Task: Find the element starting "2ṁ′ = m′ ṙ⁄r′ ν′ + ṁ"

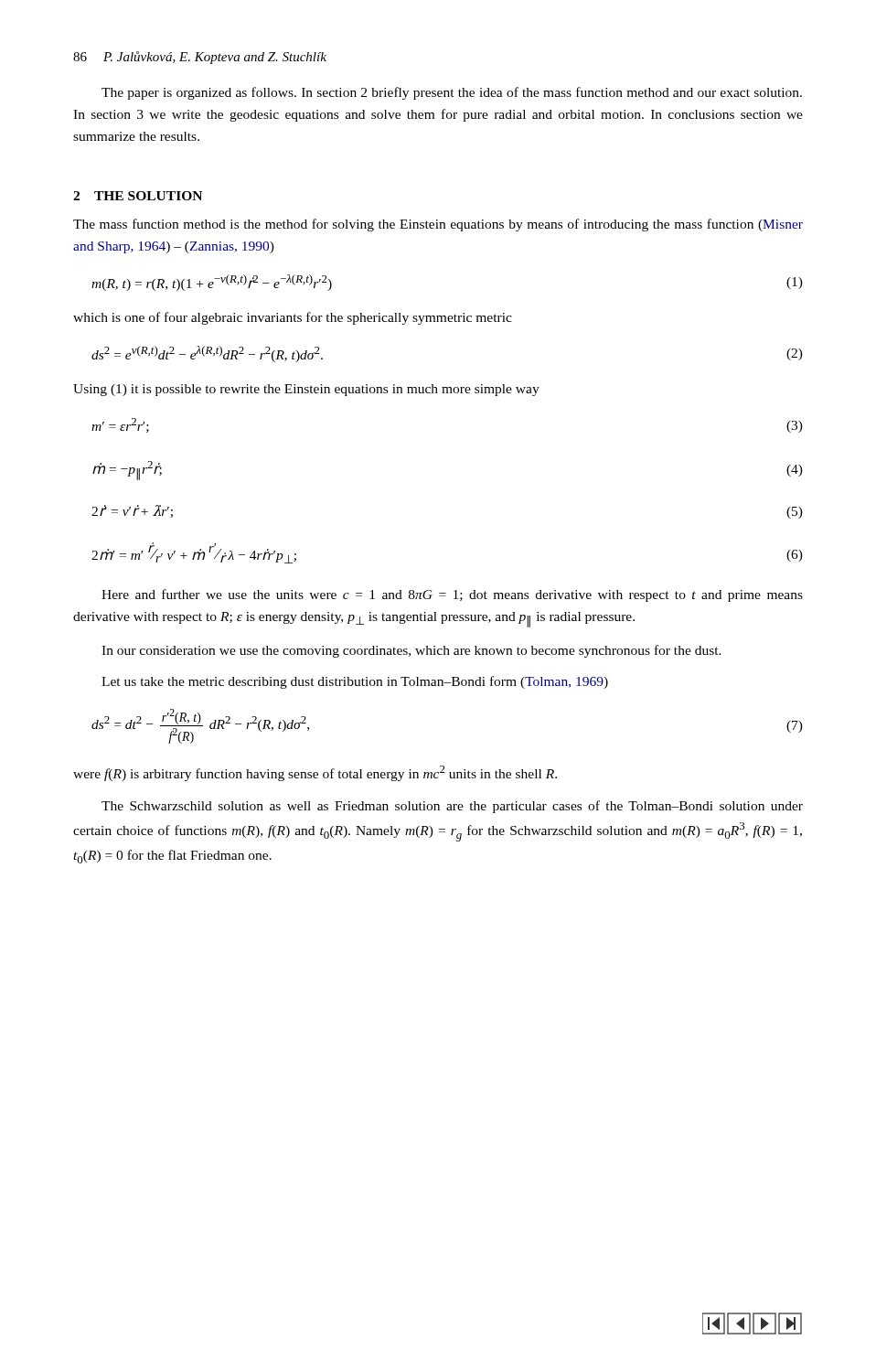Action: [199, 553]
